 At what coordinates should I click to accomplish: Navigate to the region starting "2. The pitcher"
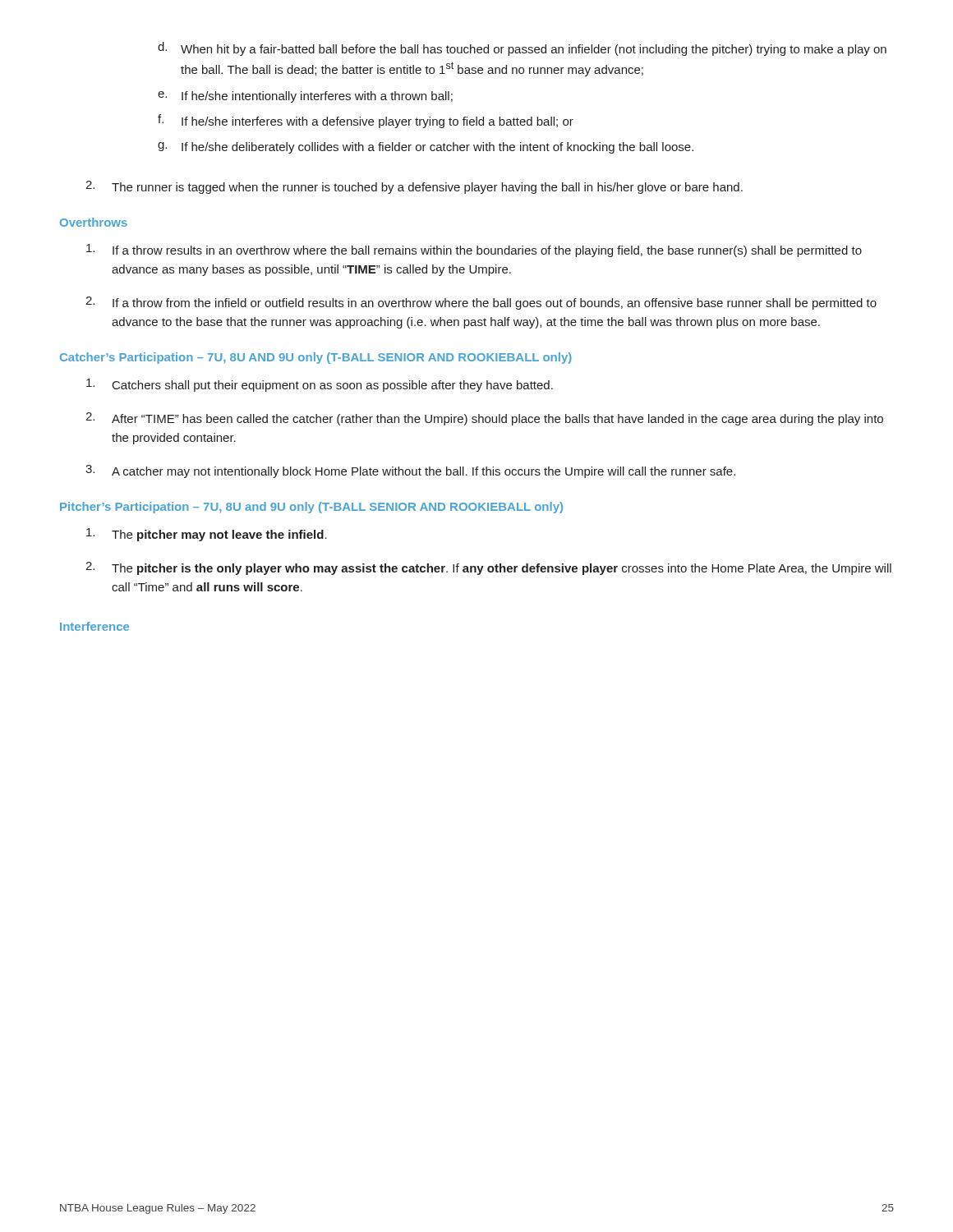coord(476,577)
